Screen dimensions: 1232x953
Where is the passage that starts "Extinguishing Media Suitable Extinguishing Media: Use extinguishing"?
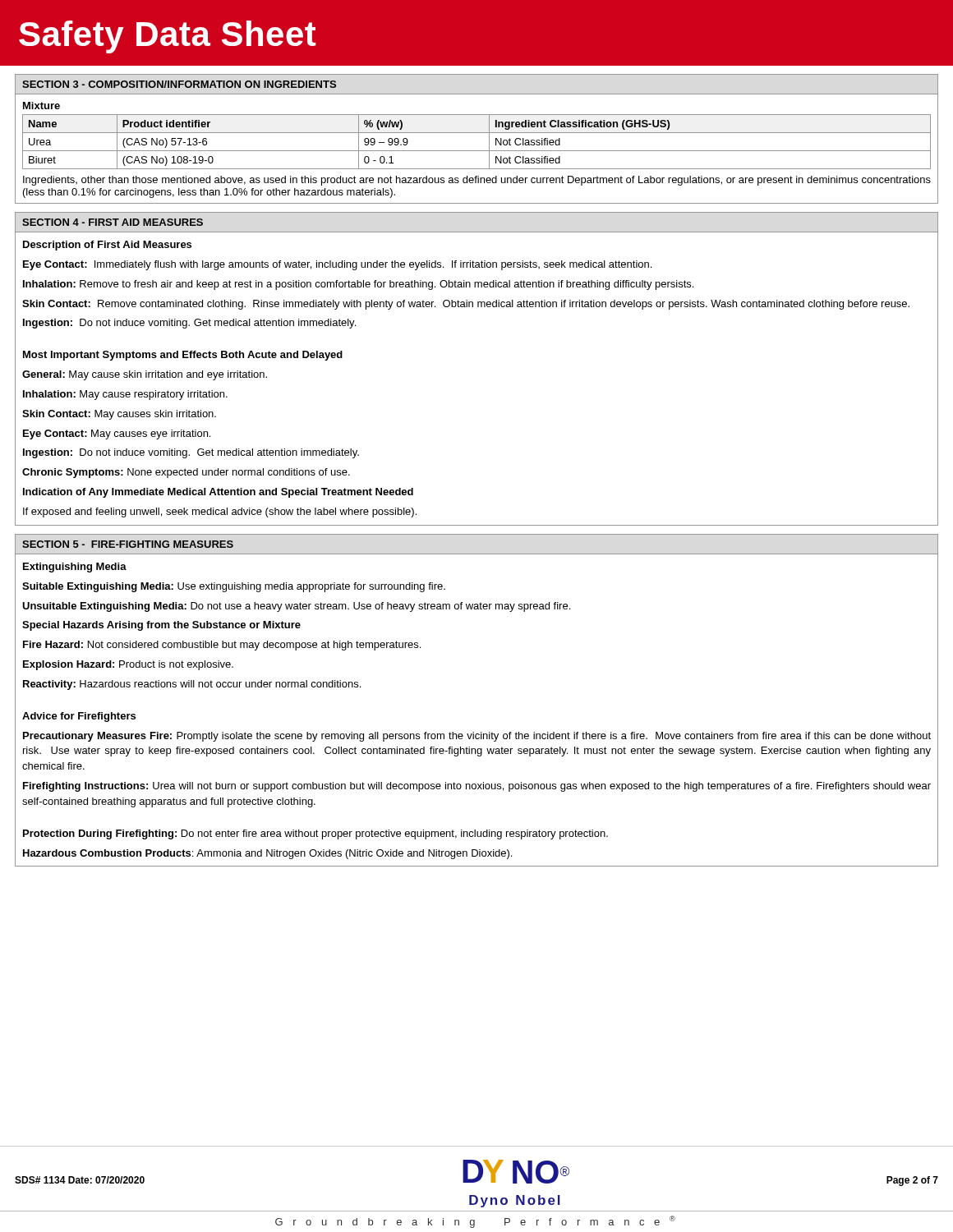pyautogui.click(x=75, y=568)
